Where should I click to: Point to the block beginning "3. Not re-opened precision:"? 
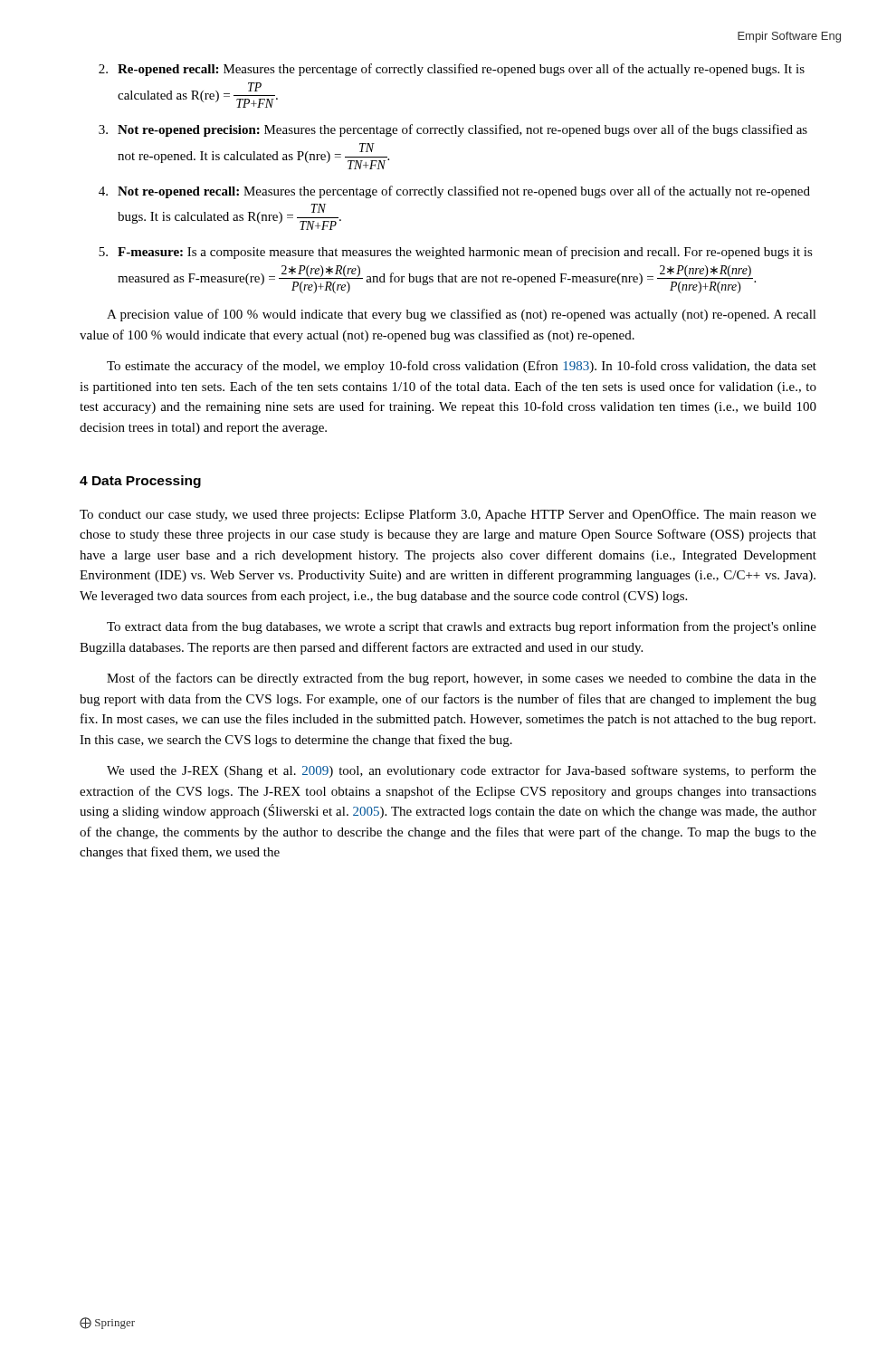(453, 130)
